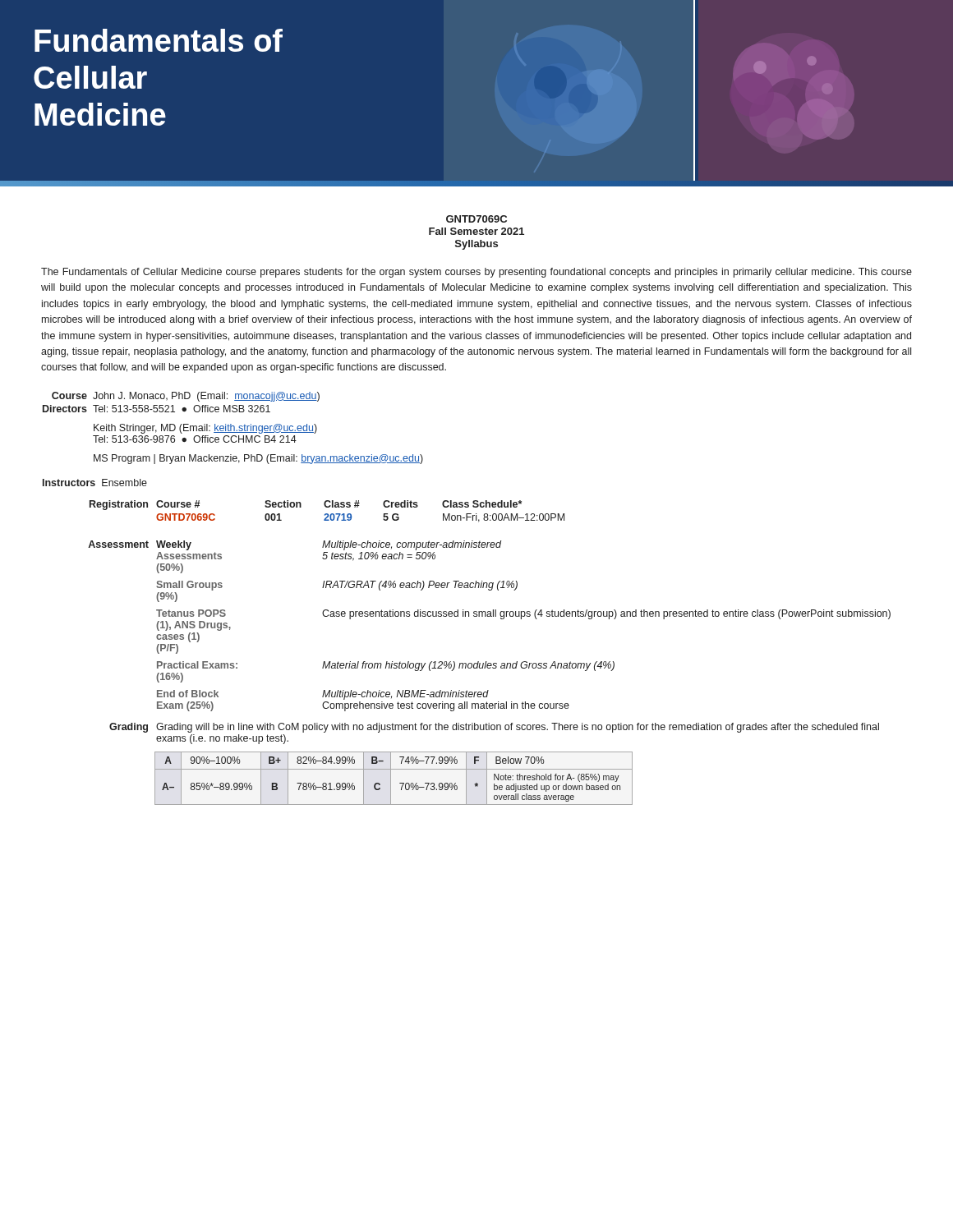Locate the table with the text "Course #"
Image resolution: width=953 pixels, height=1232 pixels.
[476, 511]
